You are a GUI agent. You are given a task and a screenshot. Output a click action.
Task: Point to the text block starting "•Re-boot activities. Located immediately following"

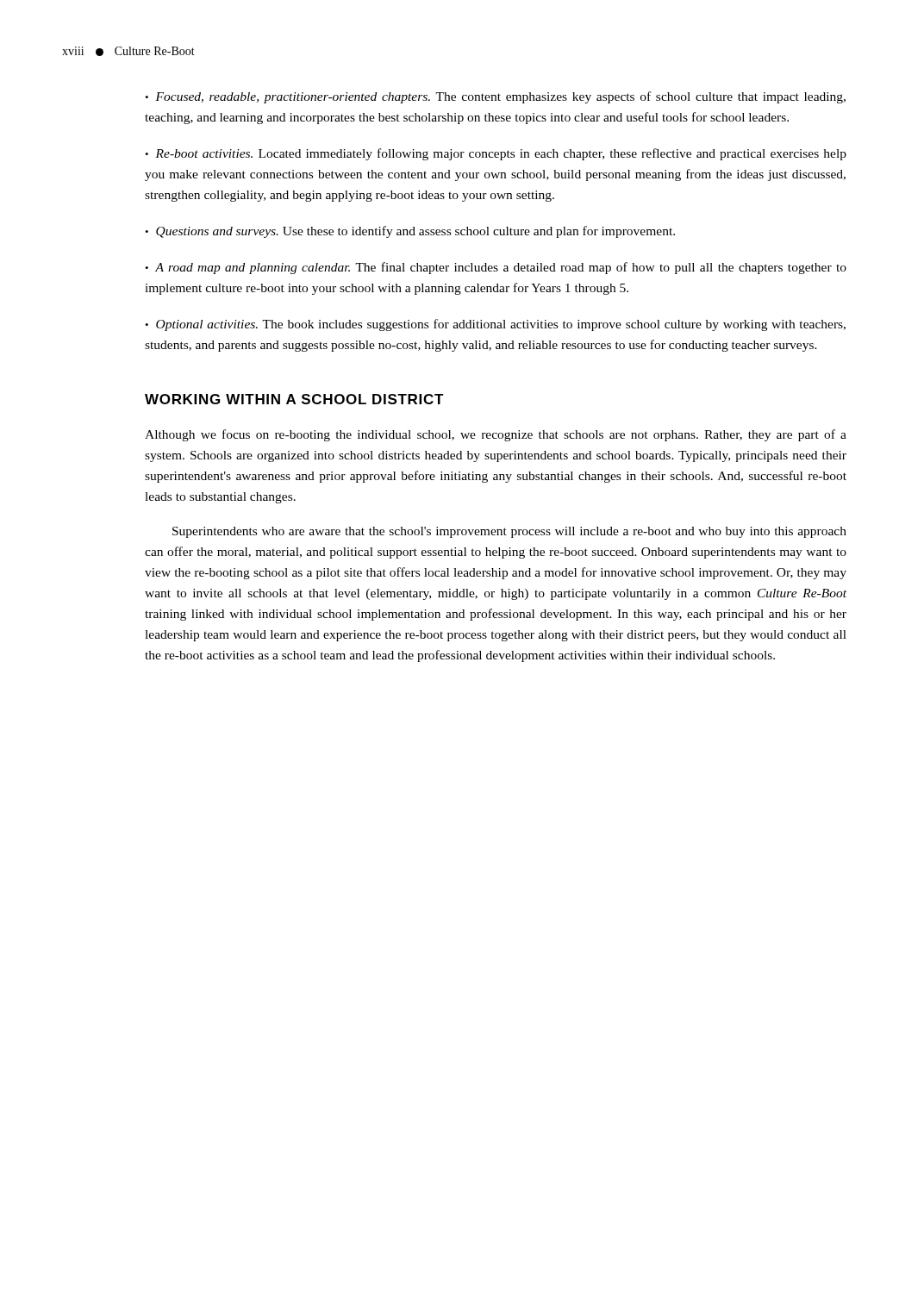(496, 174)
